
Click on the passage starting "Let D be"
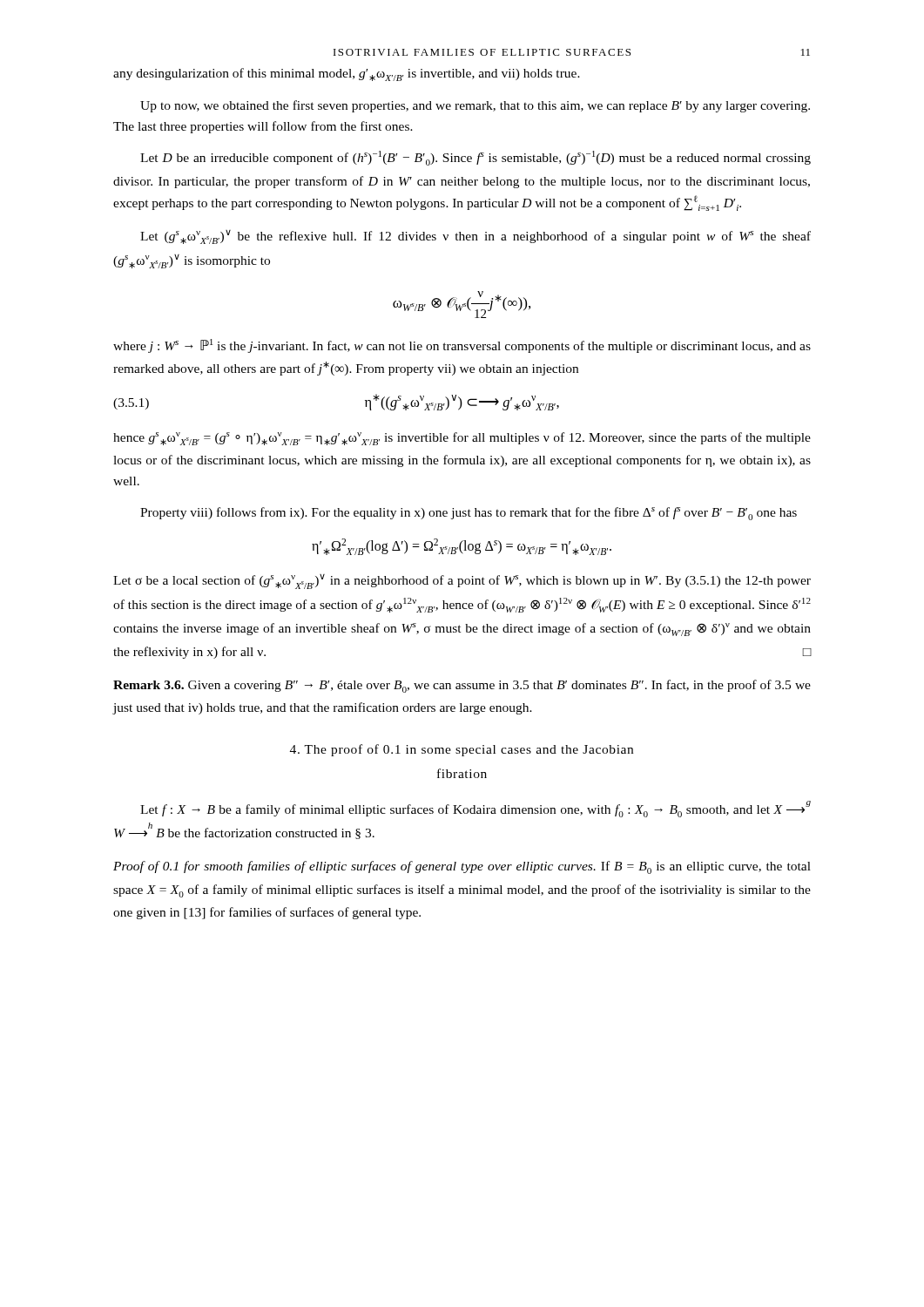pos(462,181)
